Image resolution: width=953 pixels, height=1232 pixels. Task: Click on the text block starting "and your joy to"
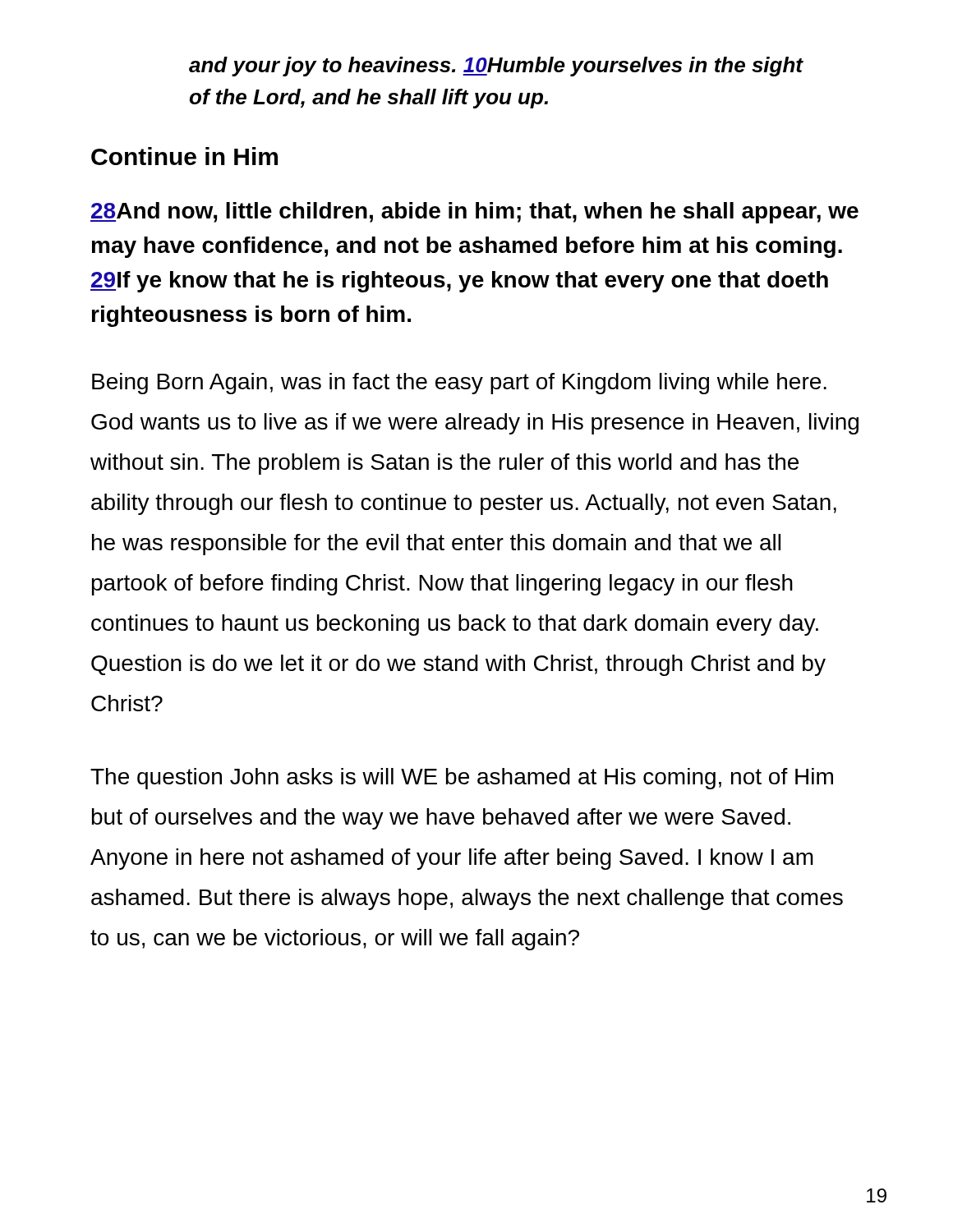coord(496,81)
